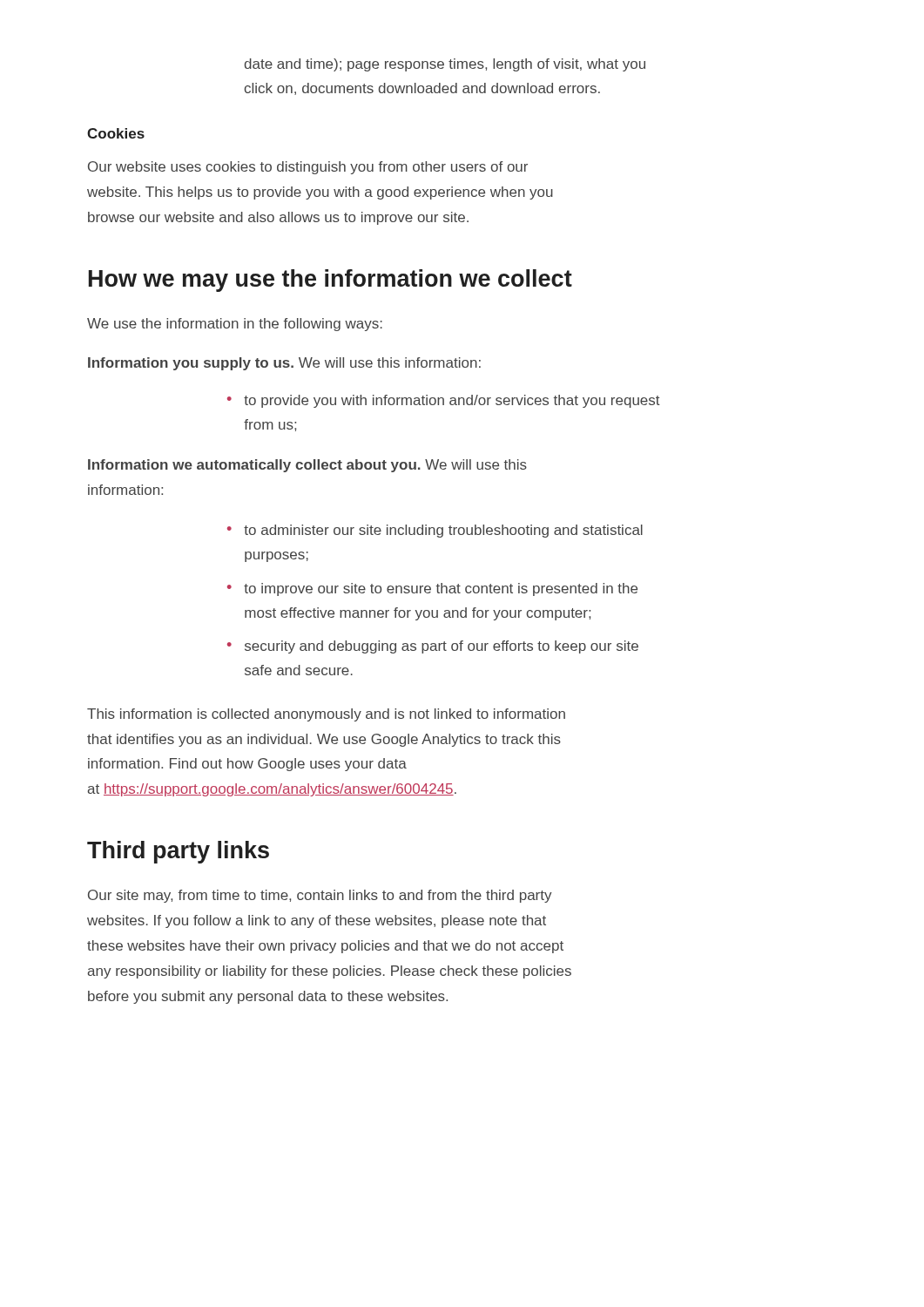This screenshot has height=1307, width=924.
Task: Find the block on this page that starts "Our site may, from time"
Action: click(329, 946)
